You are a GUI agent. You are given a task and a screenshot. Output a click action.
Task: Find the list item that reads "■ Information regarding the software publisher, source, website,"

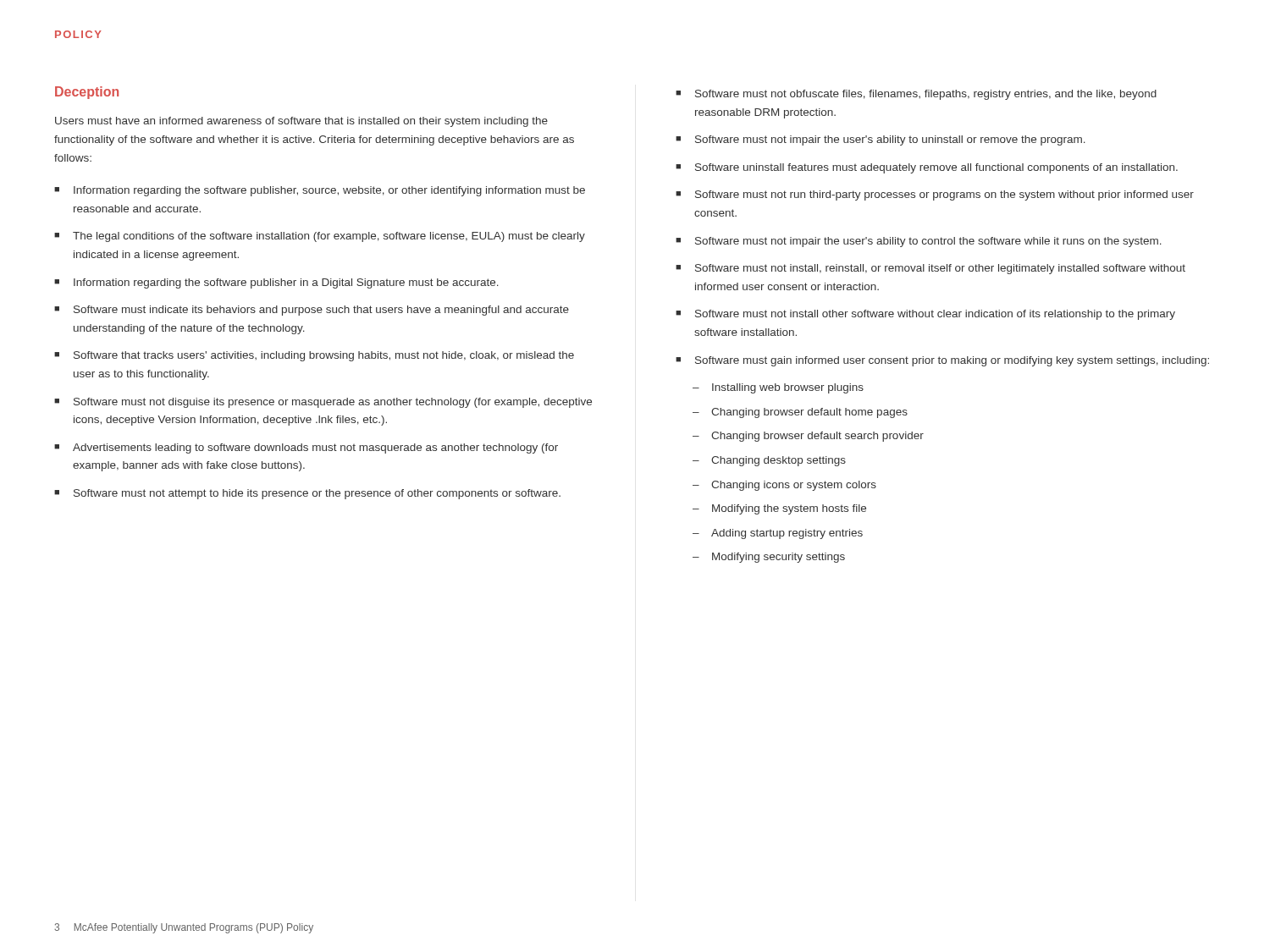324,200
